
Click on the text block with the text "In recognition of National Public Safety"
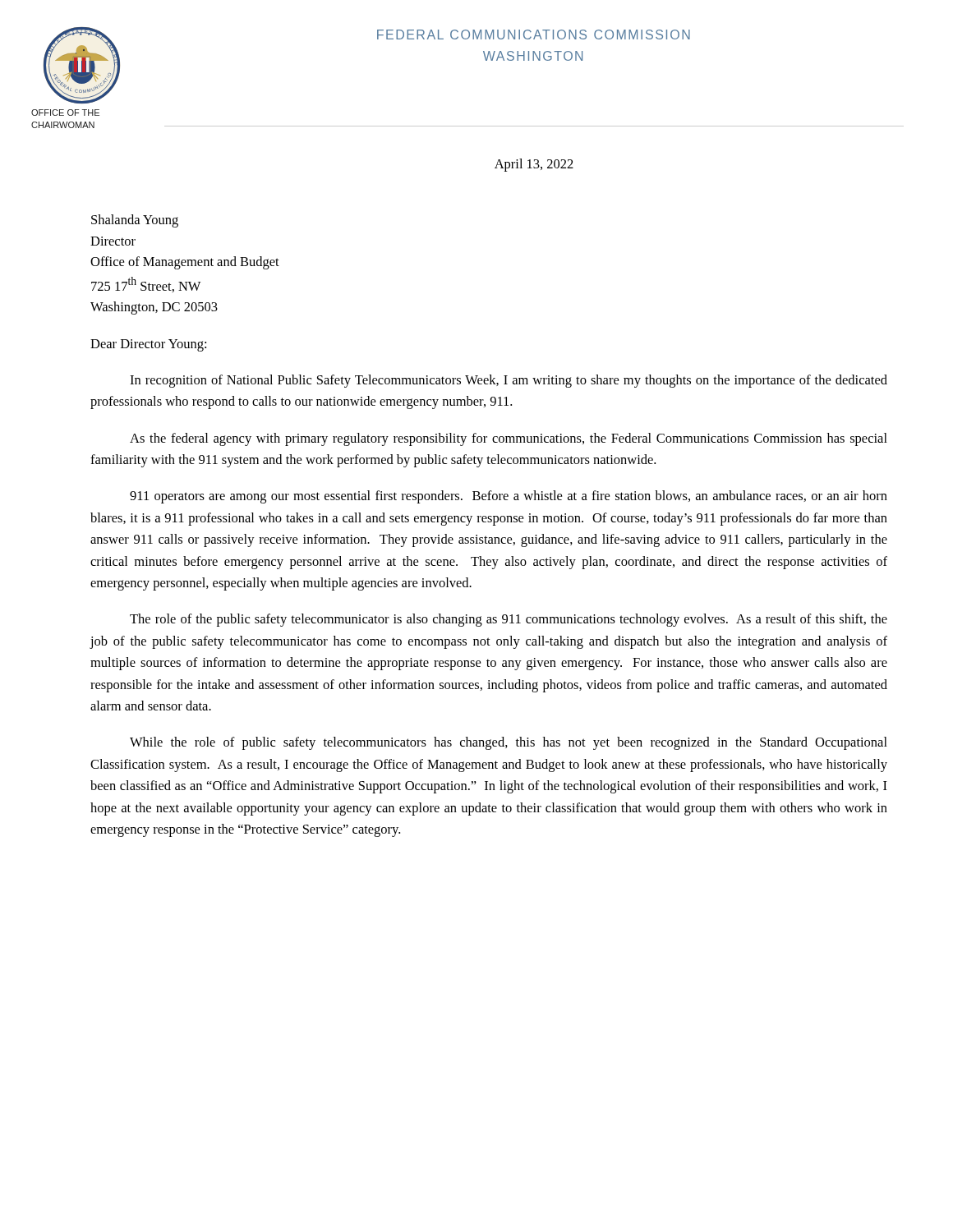tap(489, 391)
